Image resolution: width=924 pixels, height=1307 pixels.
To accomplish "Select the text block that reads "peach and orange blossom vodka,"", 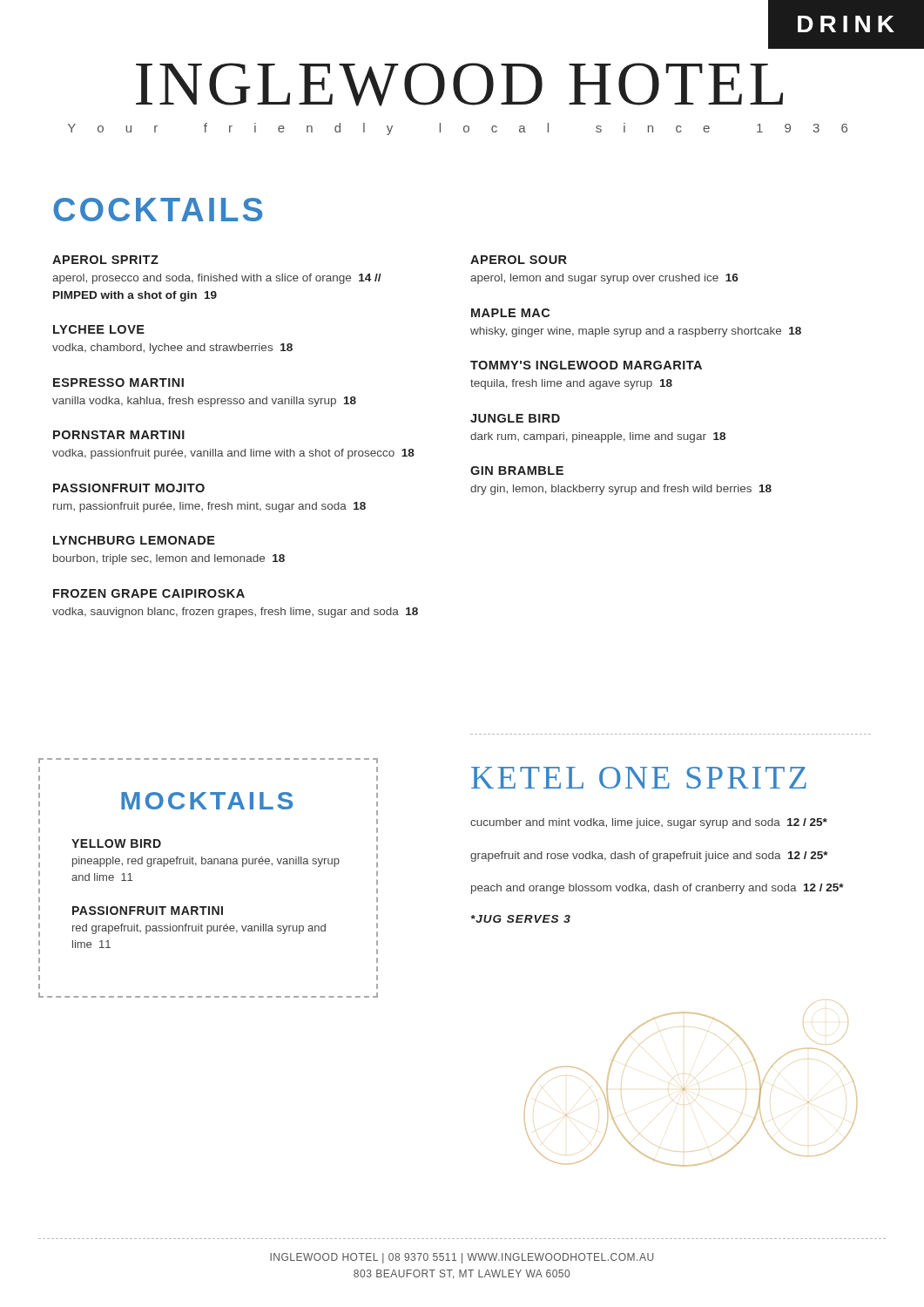I will (x=657, y=888).
